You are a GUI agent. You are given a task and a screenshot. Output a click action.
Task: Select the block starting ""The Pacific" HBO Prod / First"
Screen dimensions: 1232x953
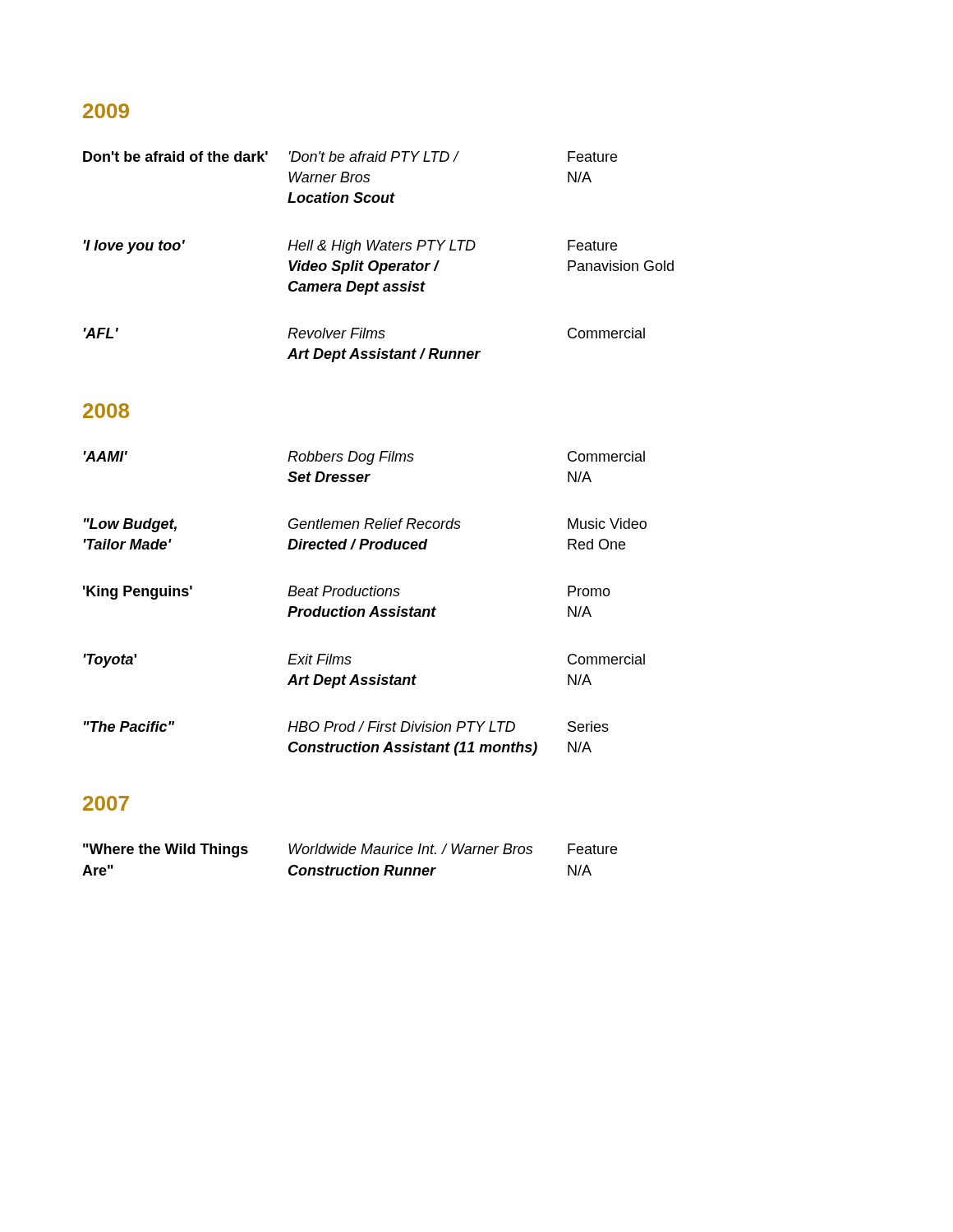click(x=345, y=738)
